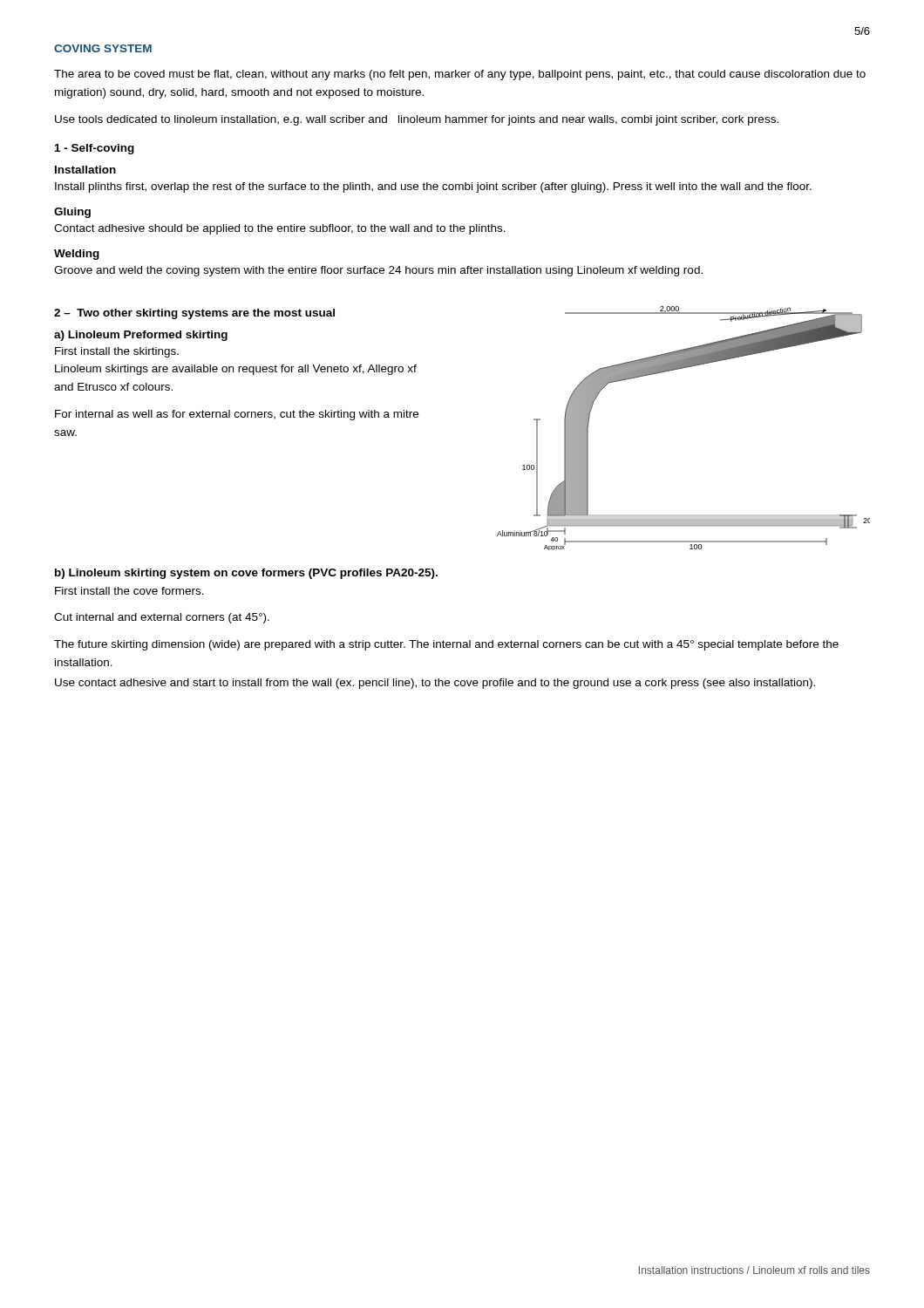Locate the section header that reads "b) Linoleum skirting system on cove"
Image resolution: width=924 pixels, height=1308 pixels.
(x=246, y=572)
